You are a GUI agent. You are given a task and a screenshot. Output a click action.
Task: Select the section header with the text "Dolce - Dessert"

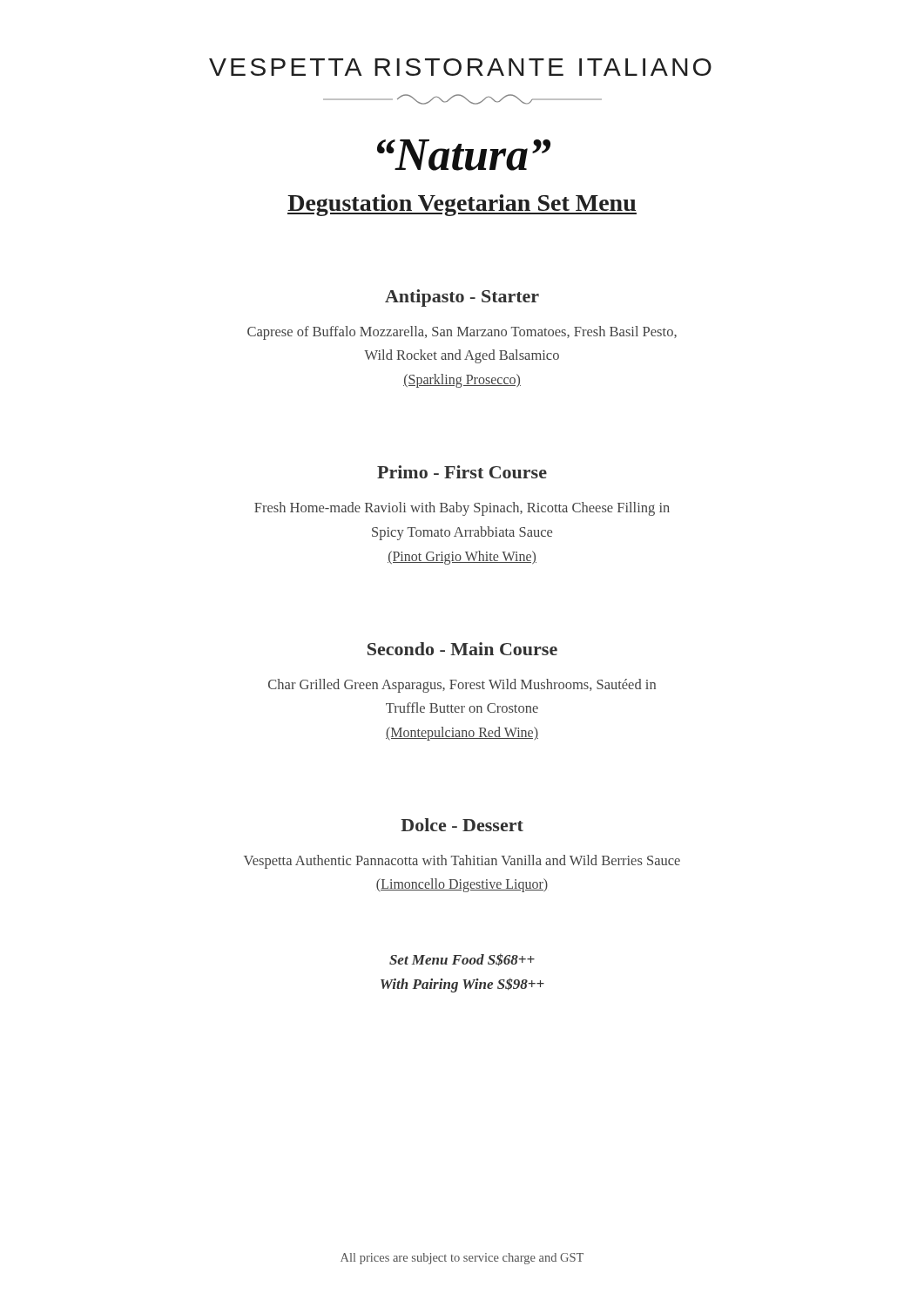click(462, 825)
